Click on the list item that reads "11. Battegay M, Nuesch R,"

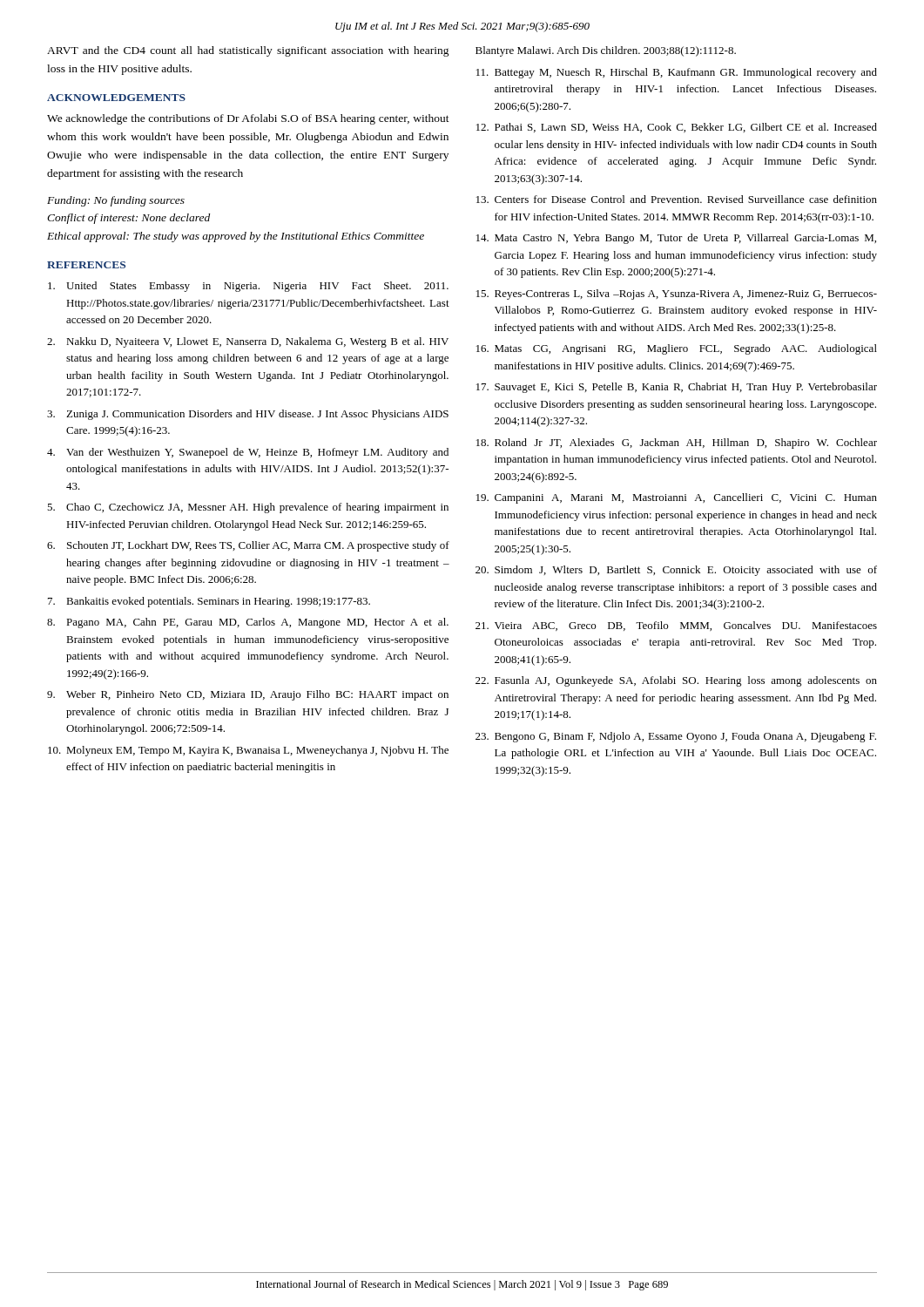(x=676, y=89)
